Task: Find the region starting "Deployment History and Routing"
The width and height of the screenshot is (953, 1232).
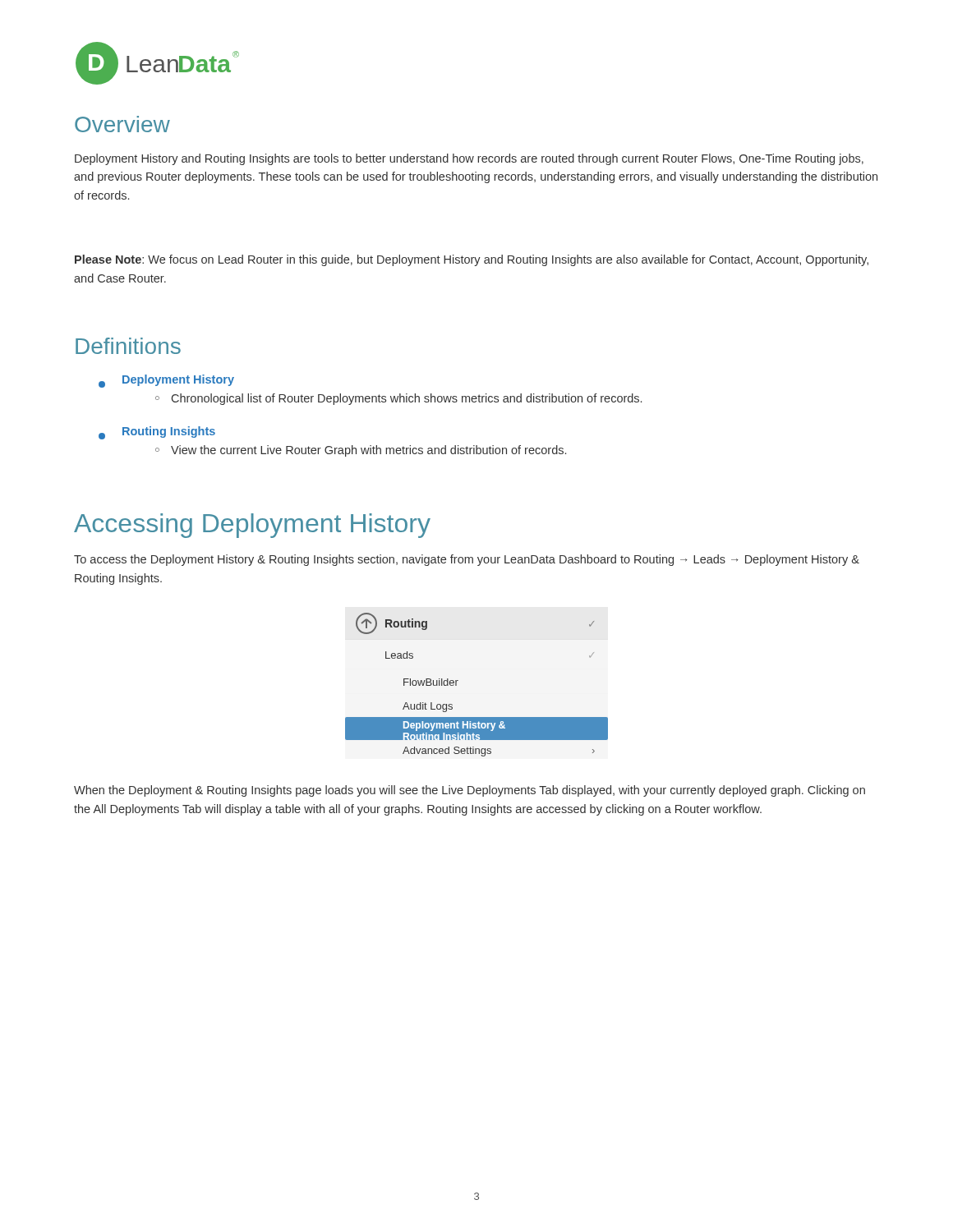Action: pyautogui.click(x=476, y=177)
